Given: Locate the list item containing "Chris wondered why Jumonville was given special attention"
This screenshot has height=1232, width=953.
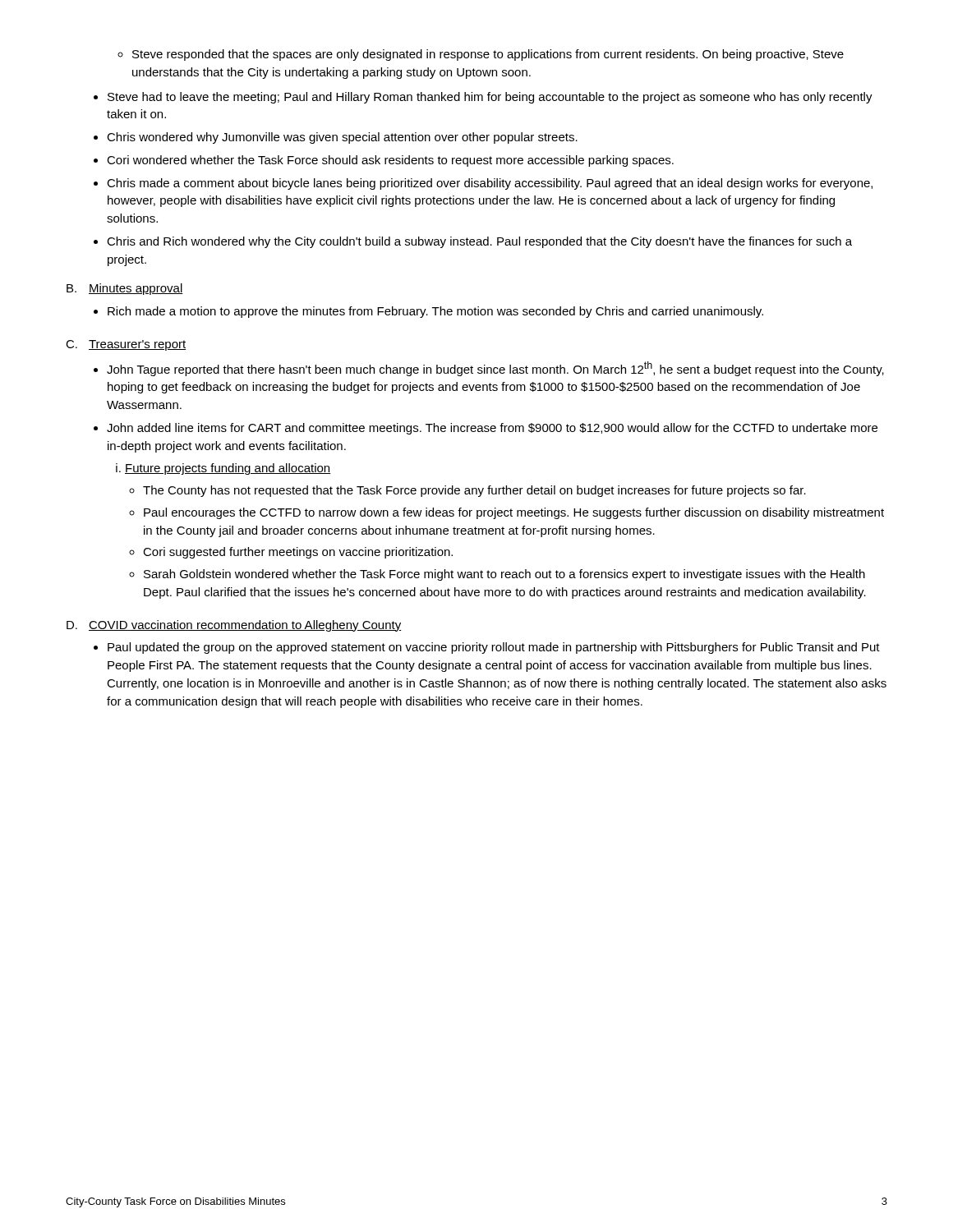Looking at the screenshot, I should 476,137.
